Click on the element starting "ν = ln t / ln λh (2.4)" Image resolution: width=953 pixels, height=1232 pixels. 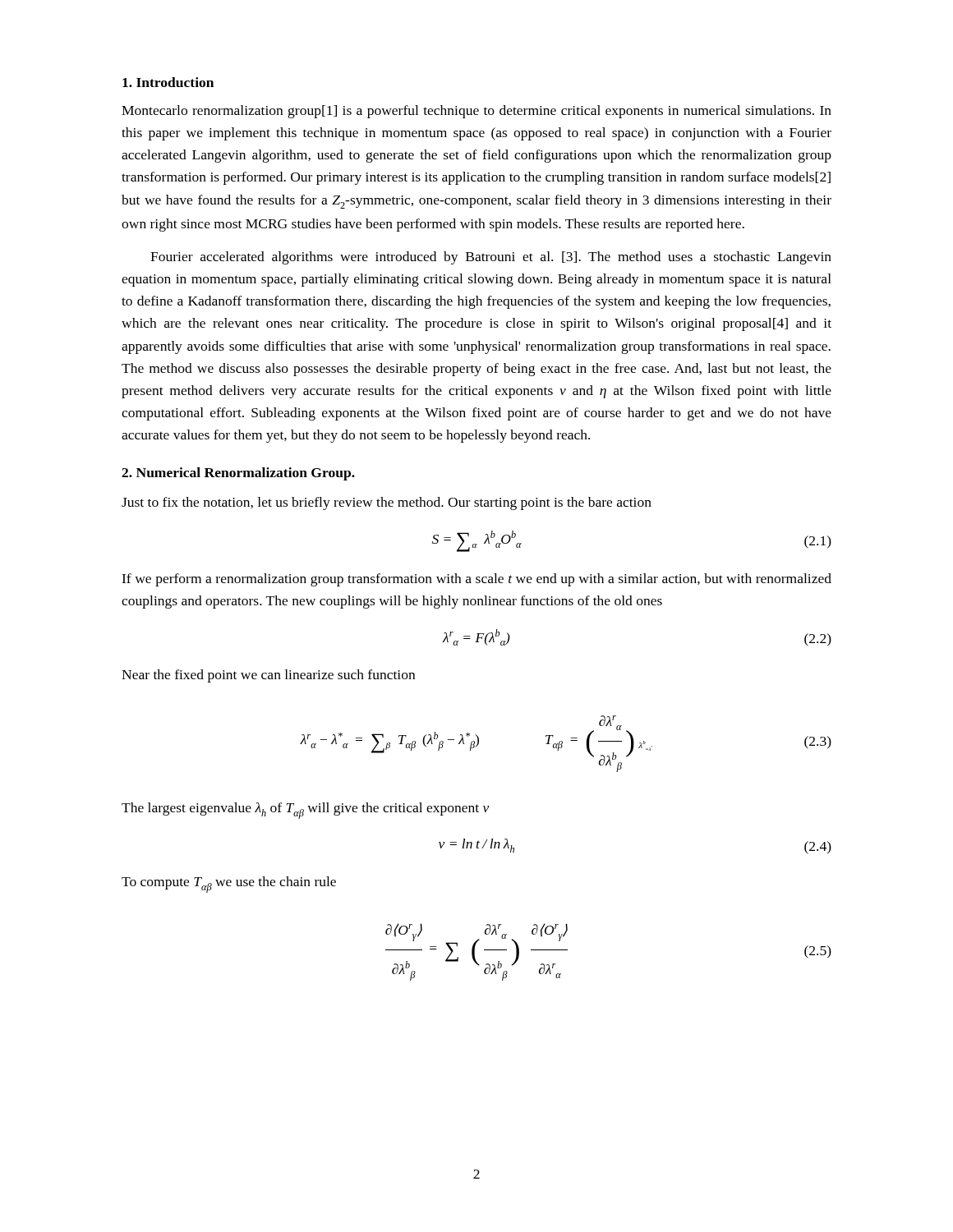(x=478, y=846)
